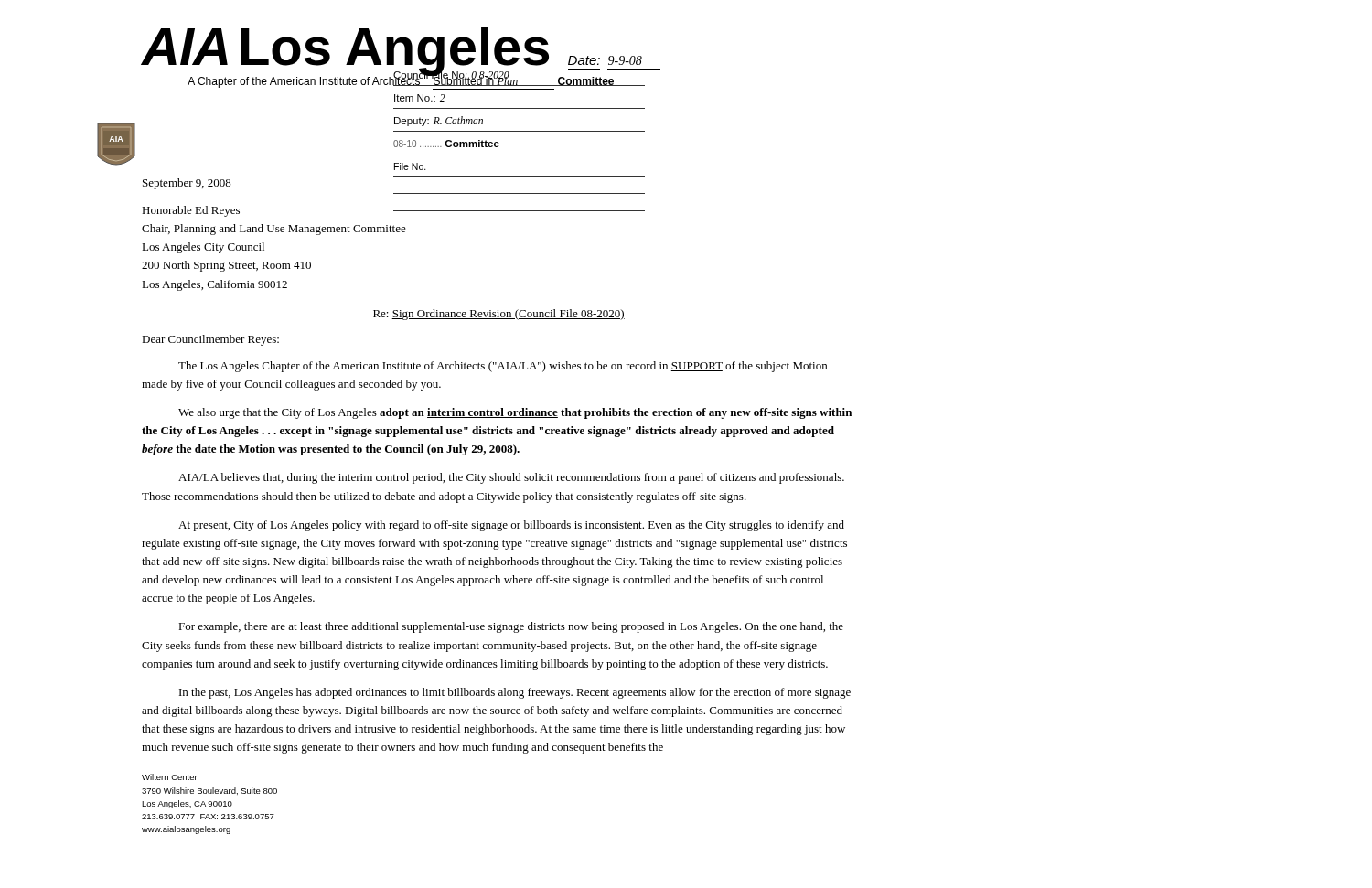Screen dimensions: 888x1372
Task: Locate the text "September 9, 2008"
Action: click(187, 182)
